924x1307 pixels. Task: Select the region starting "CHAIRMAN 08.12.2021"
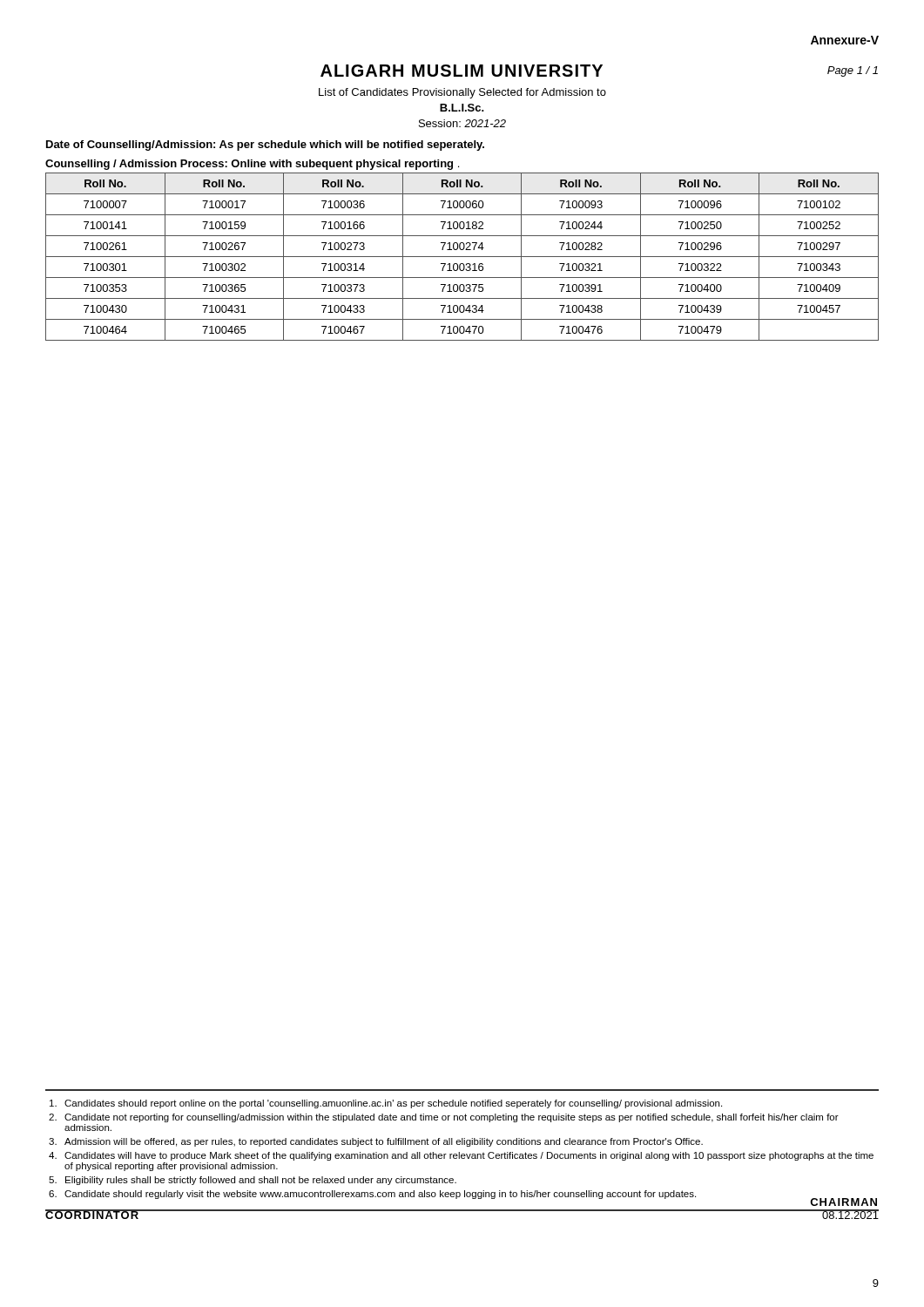[x=844, y=1209]
